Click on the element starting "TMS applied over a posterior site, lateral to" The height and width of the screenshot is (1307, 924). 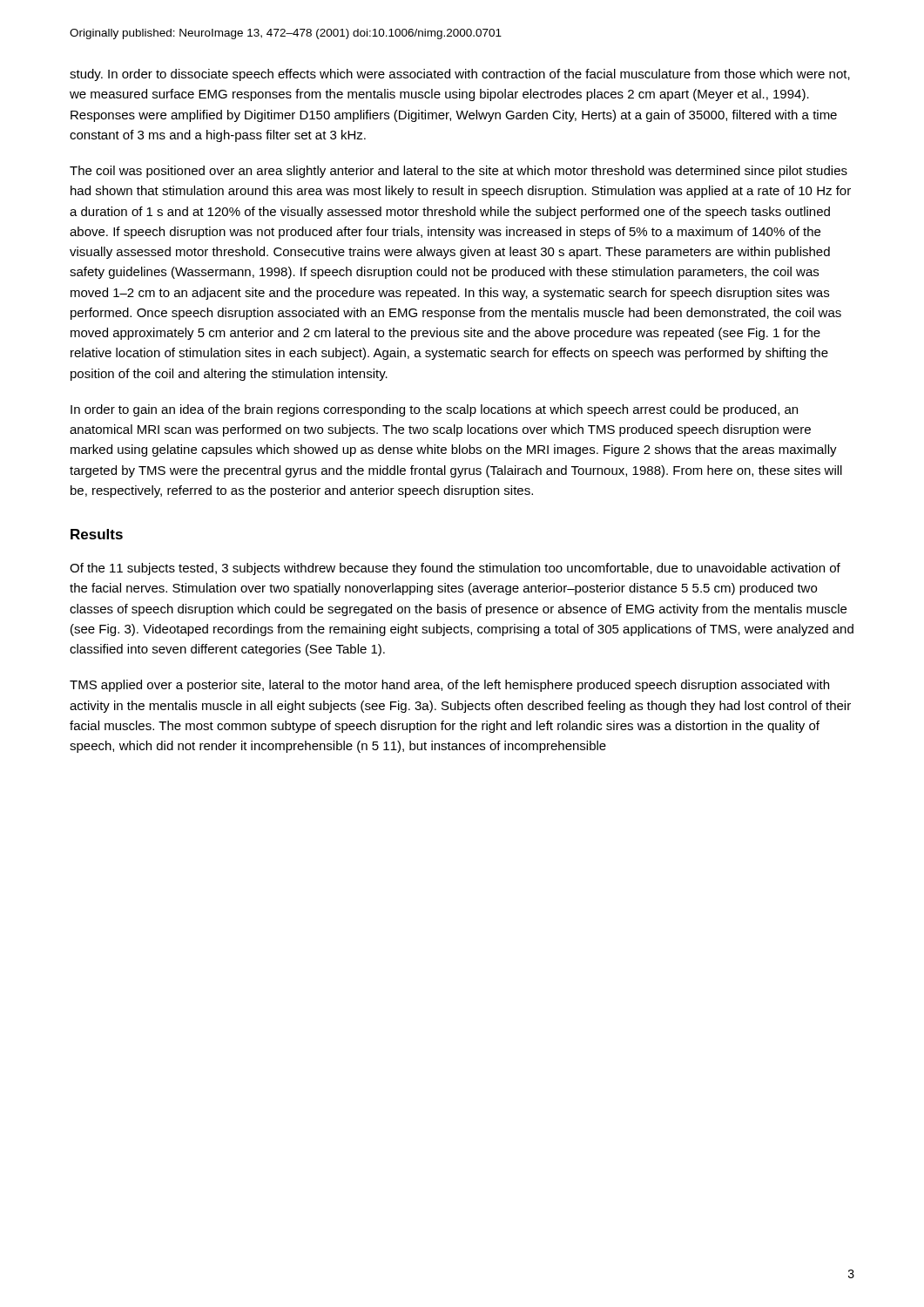point(460,715)
